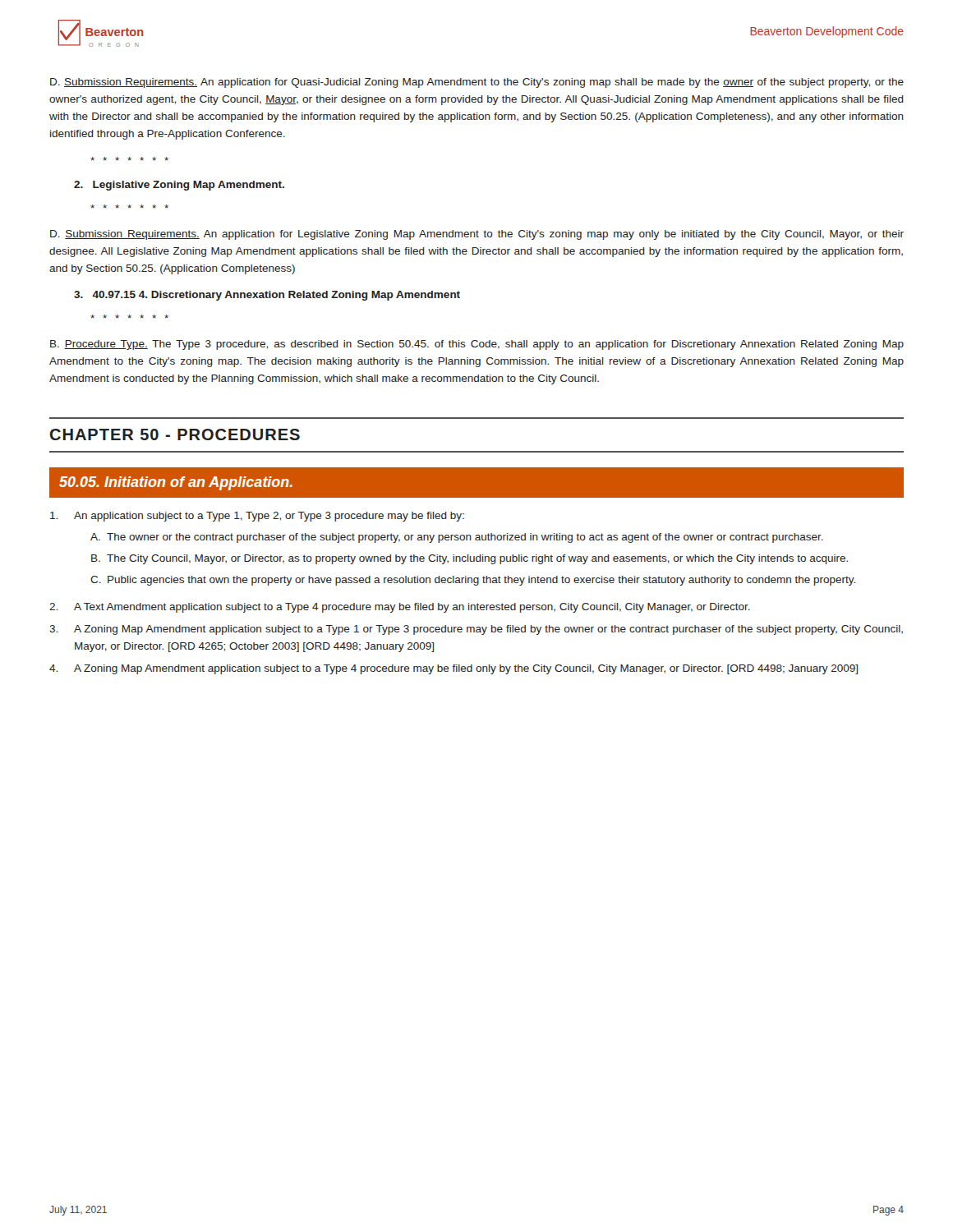Viewport: 953px width, 1232px height.
Task: Locate the logo
Action: (x=99, y=39)
